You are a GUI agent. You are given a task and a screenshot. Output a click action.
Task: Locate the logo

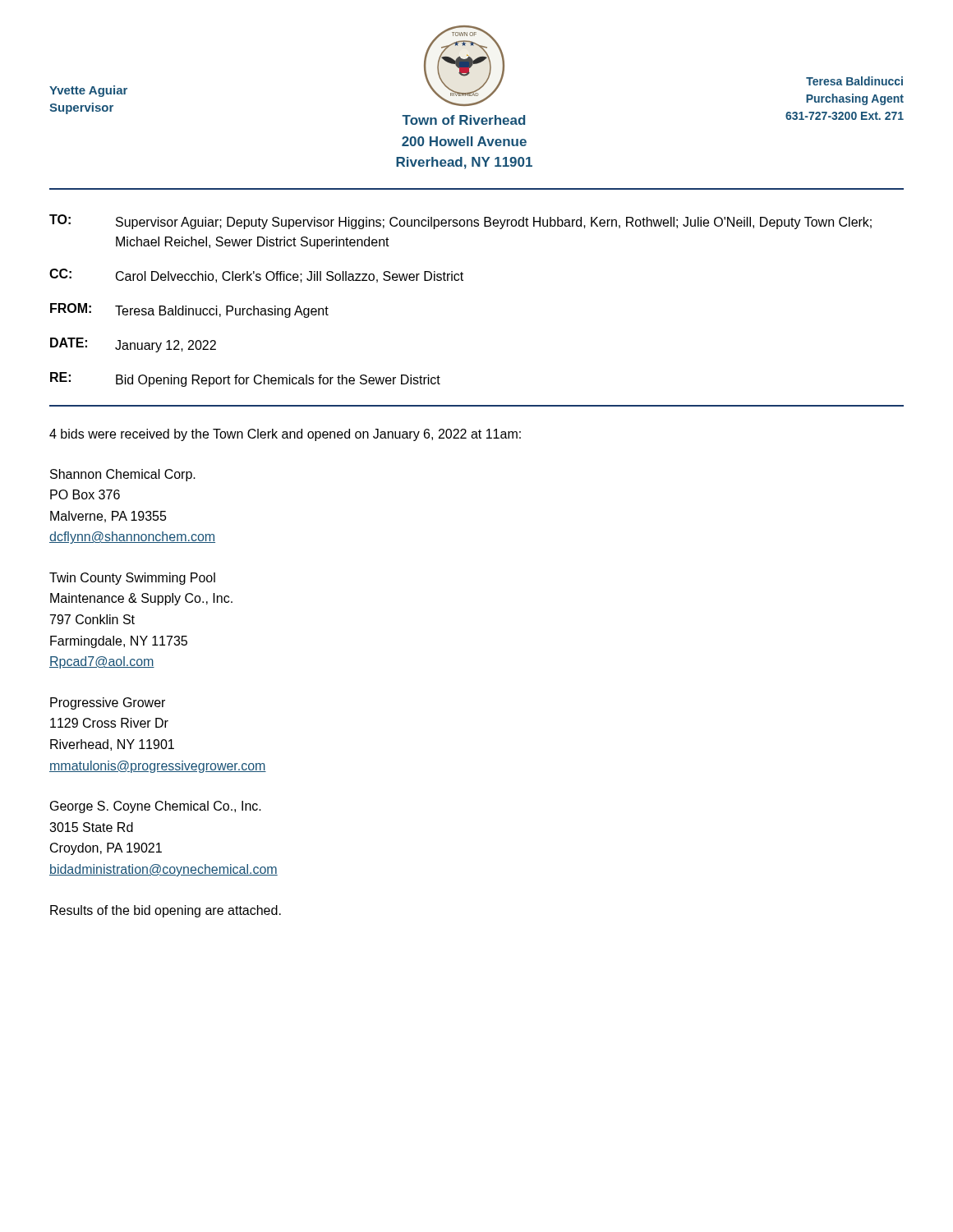pos(464,66)
